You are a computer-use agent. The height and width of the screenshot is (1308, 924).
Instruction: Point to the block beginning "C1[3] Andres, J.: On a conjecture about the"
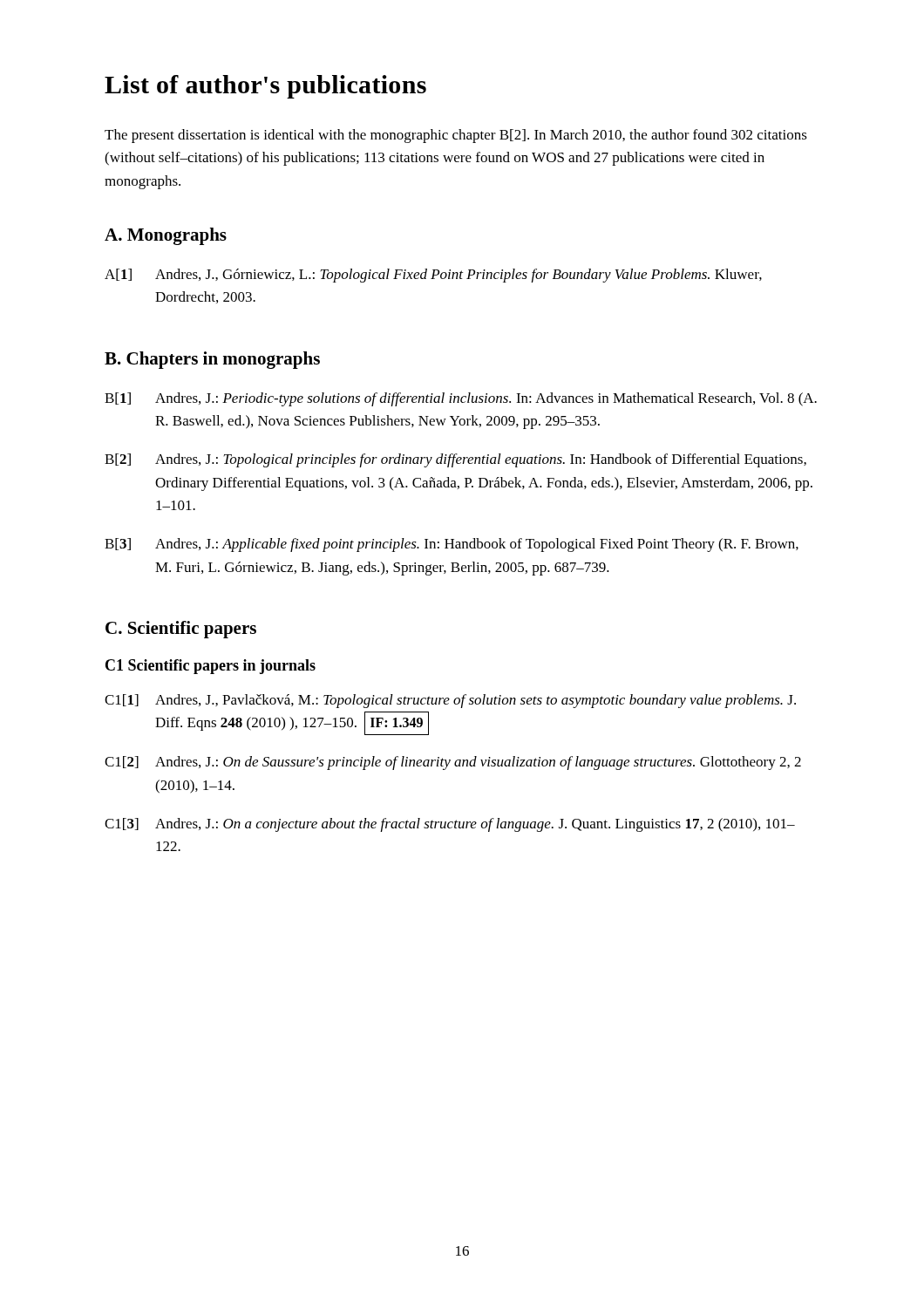[x=462, y=836]
